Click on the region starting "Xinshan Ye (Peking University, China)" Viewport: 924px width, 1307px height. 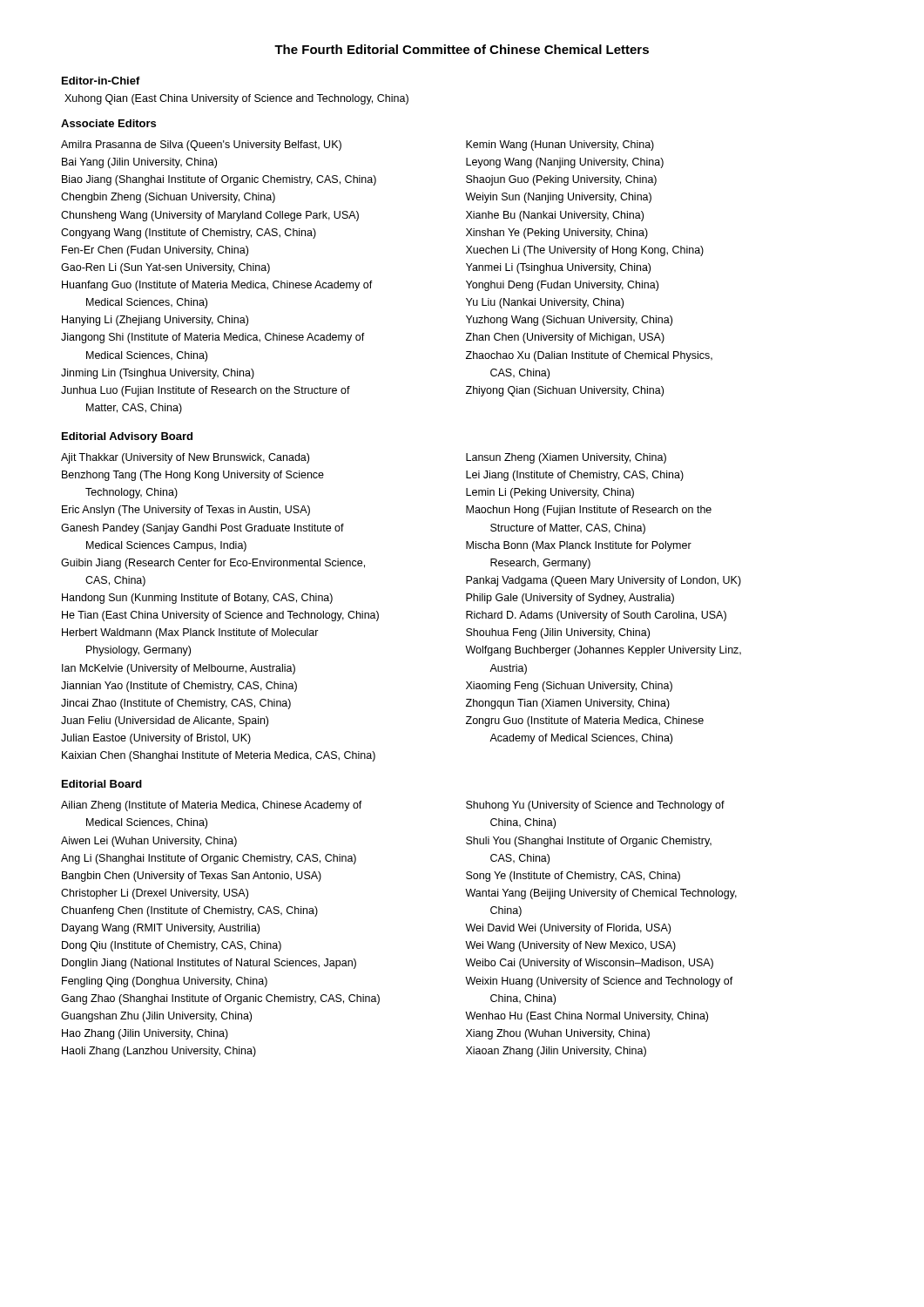pos(557,232)
